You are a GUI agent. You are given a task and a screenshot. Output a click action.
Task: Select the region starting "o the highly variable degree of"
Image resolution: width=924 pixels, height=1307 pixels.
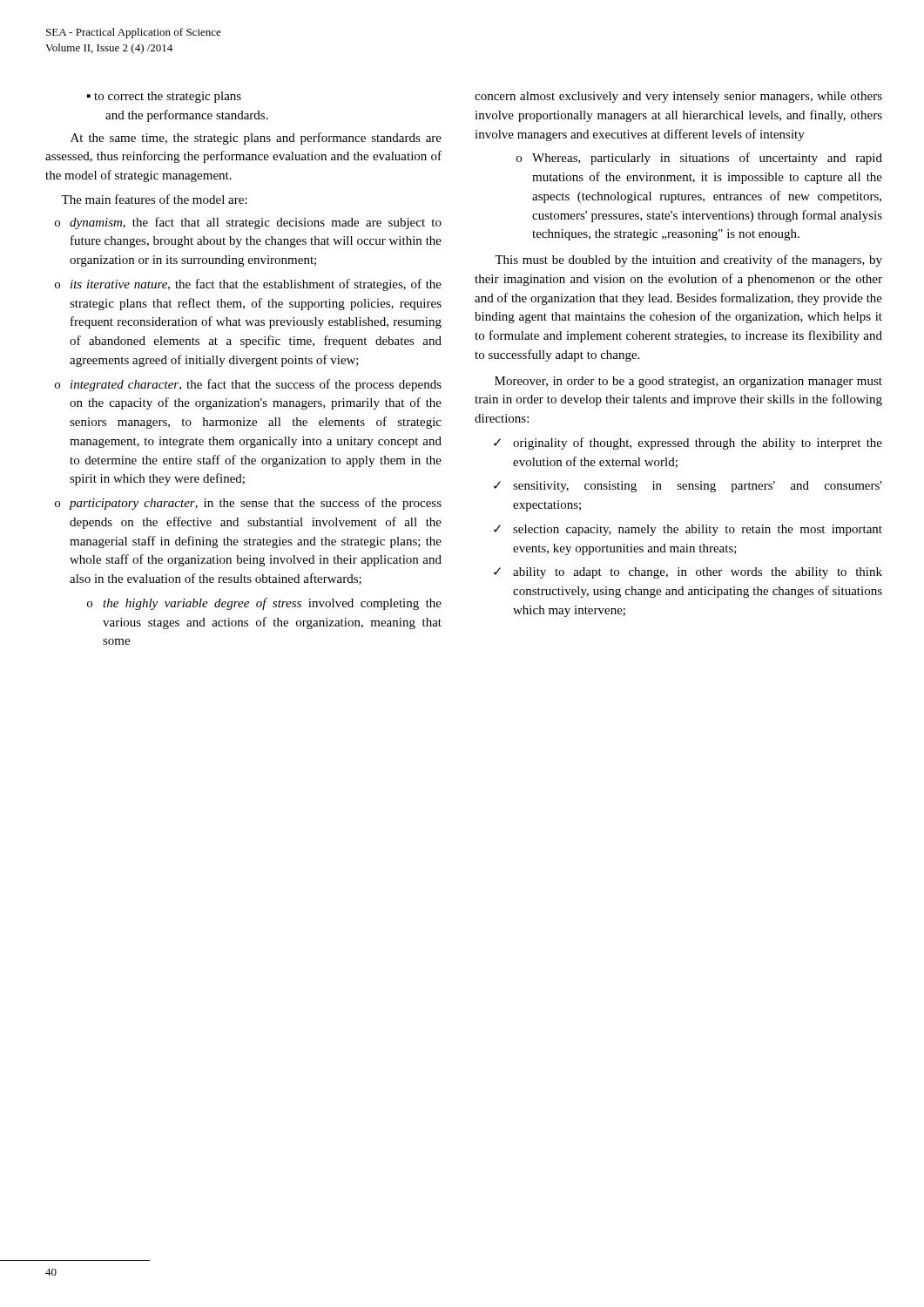[x=259, y=622]
